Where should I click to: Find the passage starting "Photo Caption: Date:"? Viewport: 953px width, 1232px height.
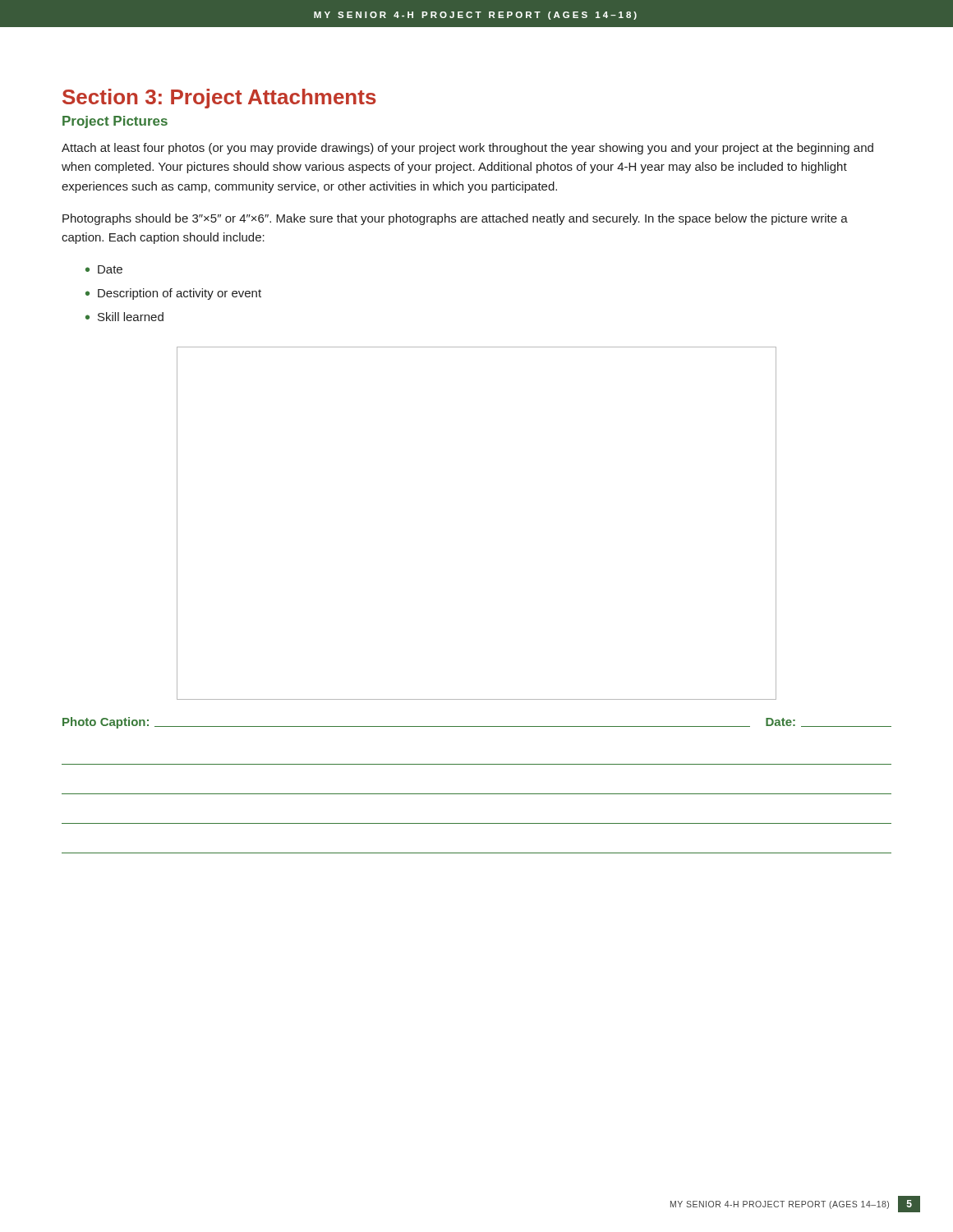(476, 722)
